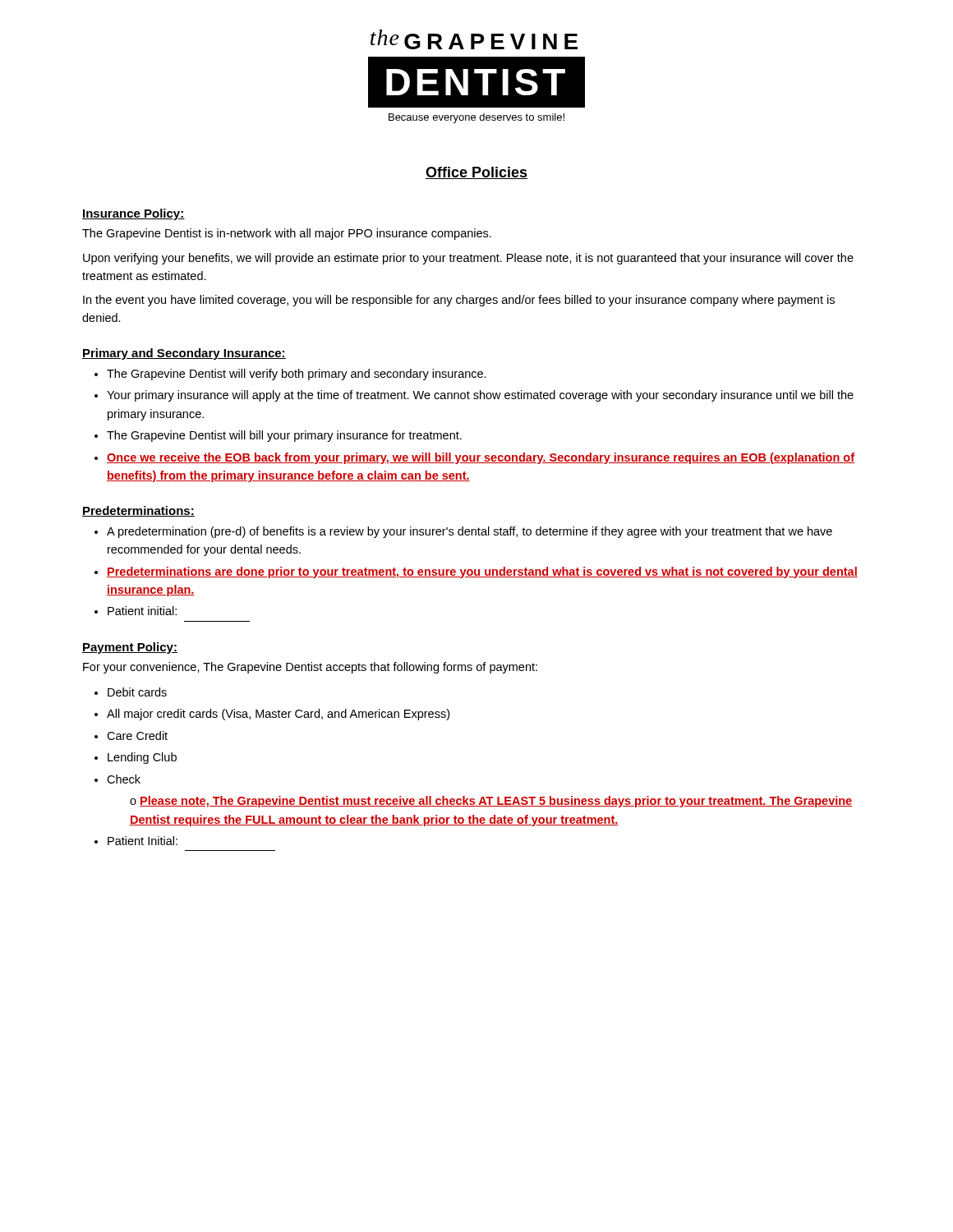Click on the list item that reads "The Grapevine Dentist will bill your primary"
This screenshot has height=1232, width=953.
(278, 436)
